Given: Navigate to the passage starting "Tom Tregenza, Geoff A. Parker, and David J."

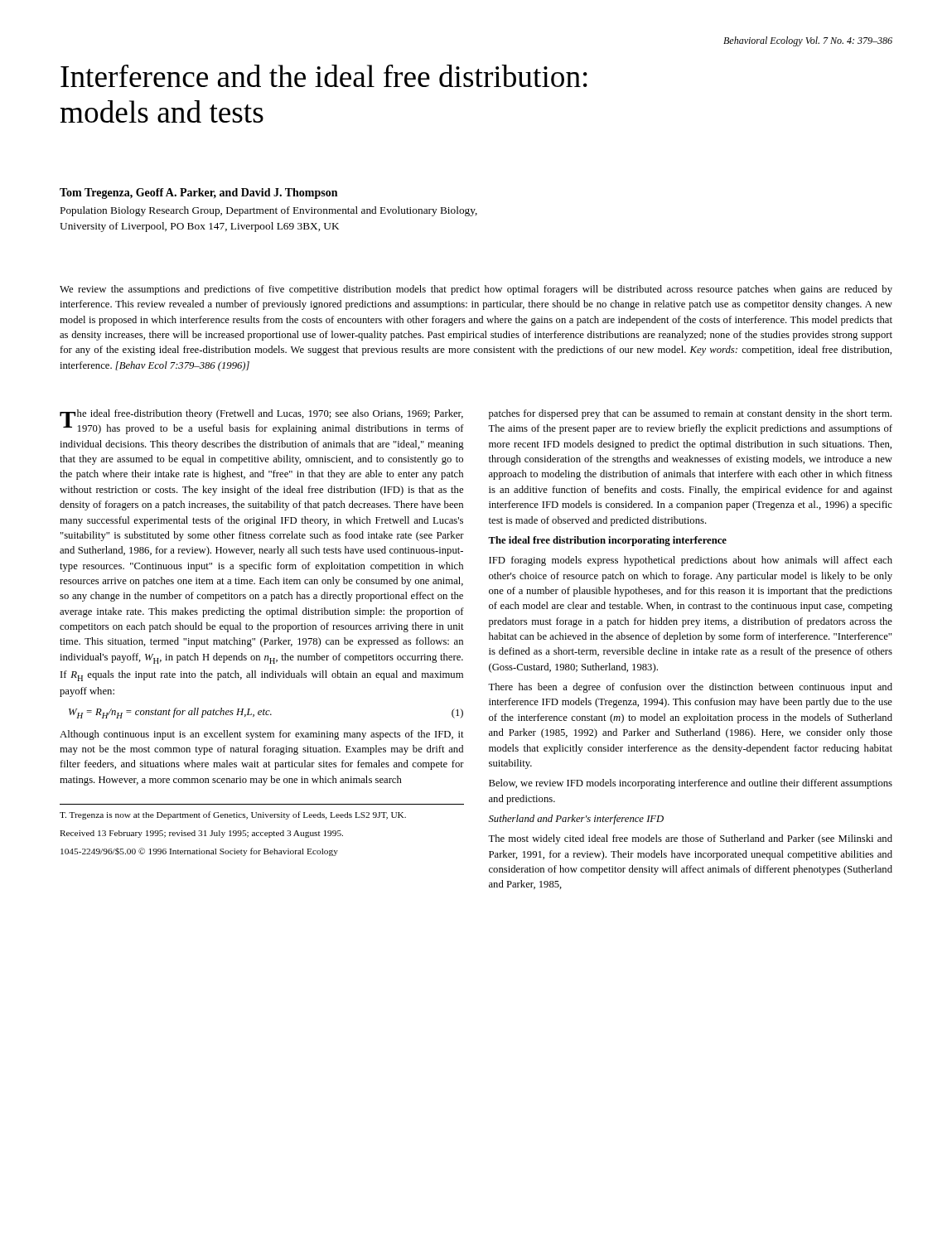Looking at the screenshot, I should click(476, 210).
